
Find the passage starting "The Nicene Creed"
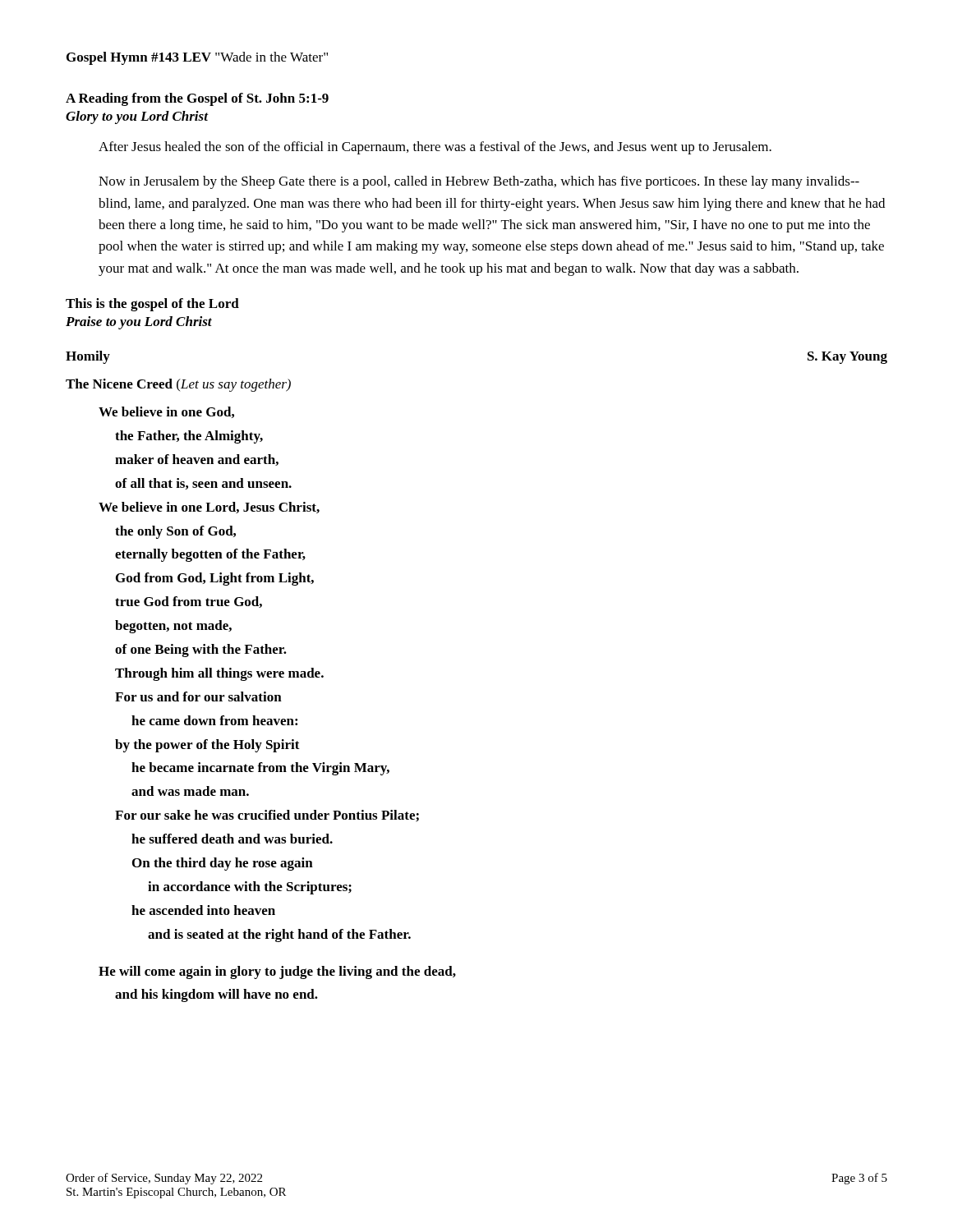point(178,384)
